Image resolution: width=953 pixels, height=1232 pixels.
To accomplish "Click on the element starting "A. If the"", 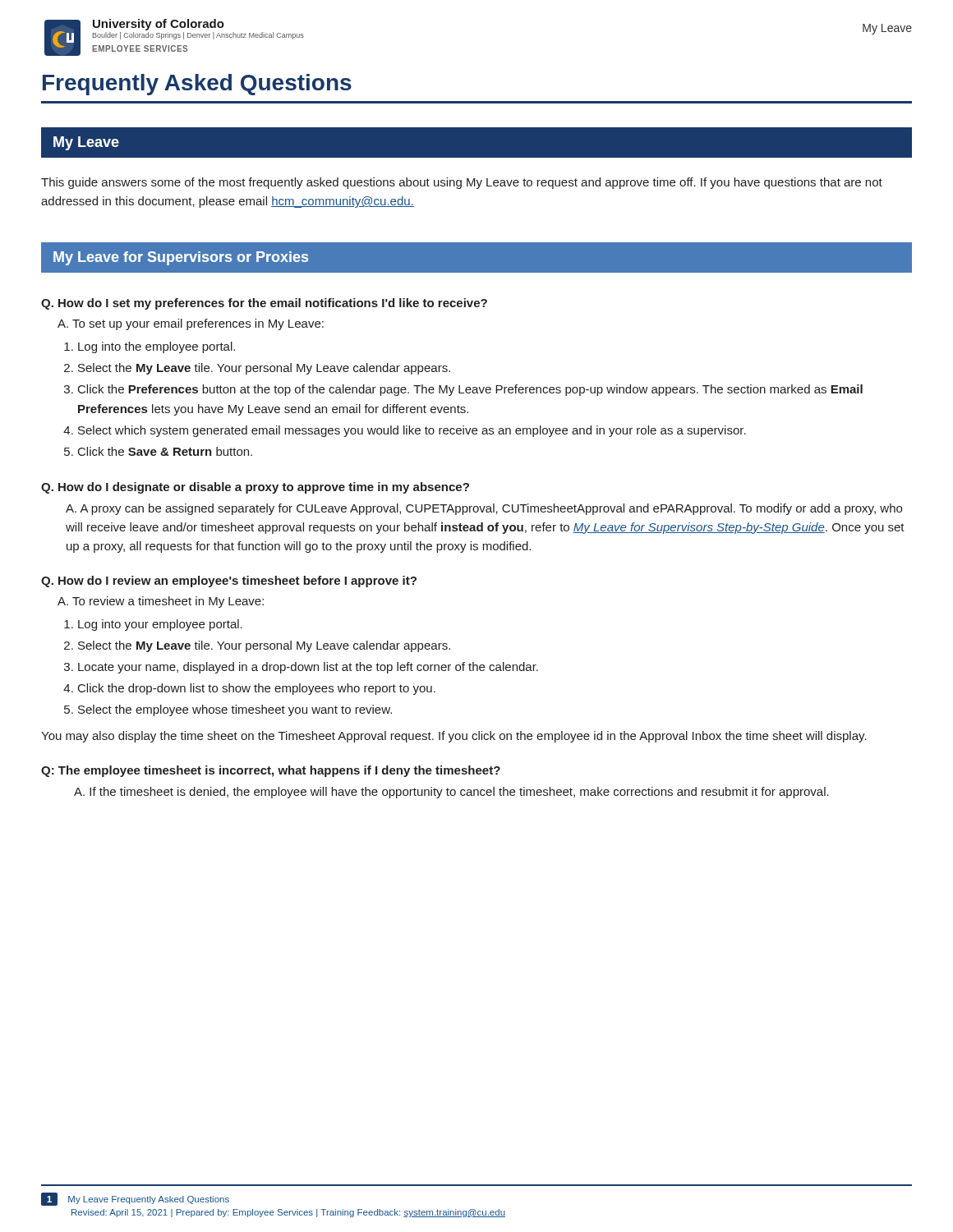I will click(452, 791).
